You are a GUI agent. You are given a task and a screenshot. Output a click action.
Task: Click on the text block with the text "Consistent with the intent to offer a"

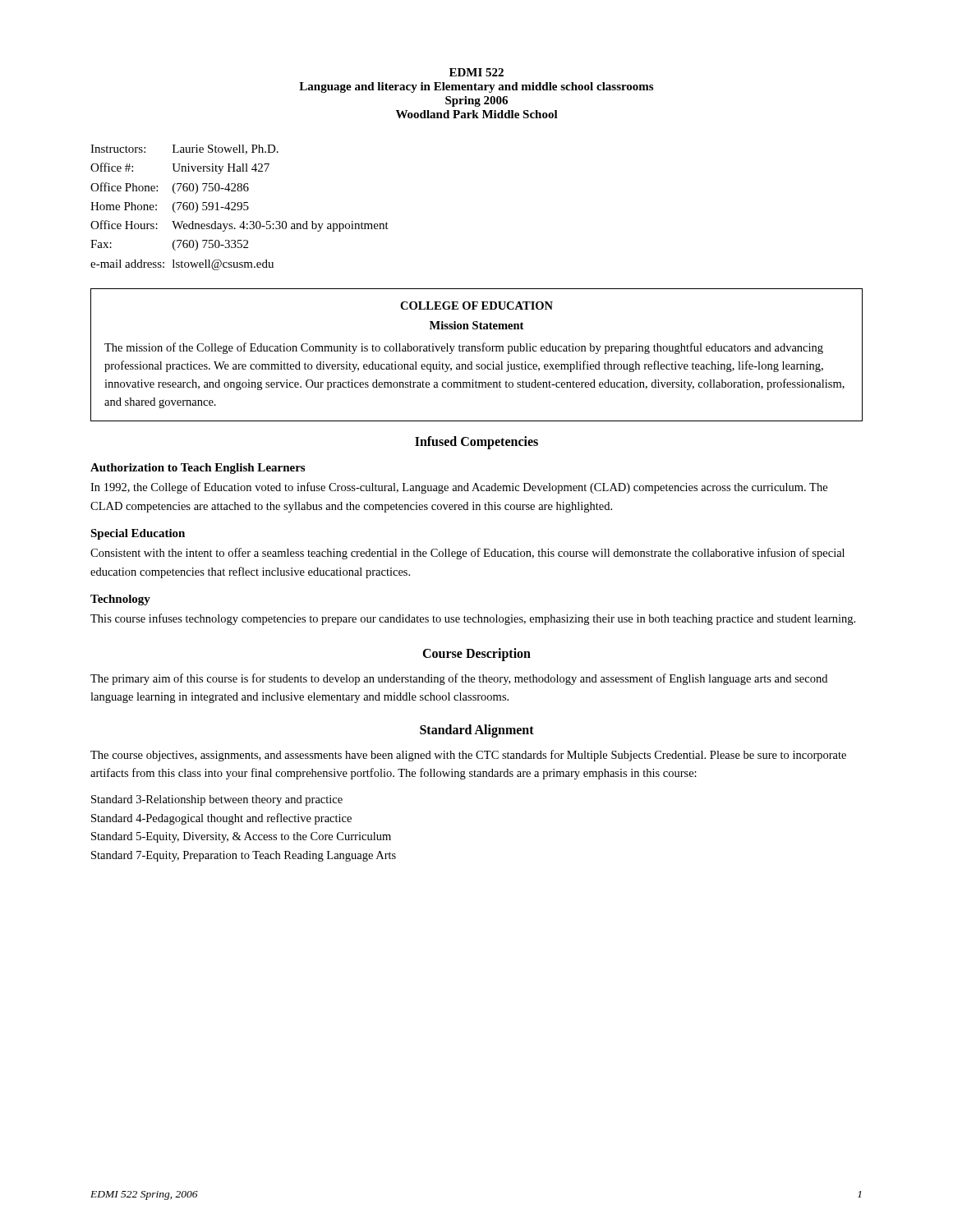[468, 562]
